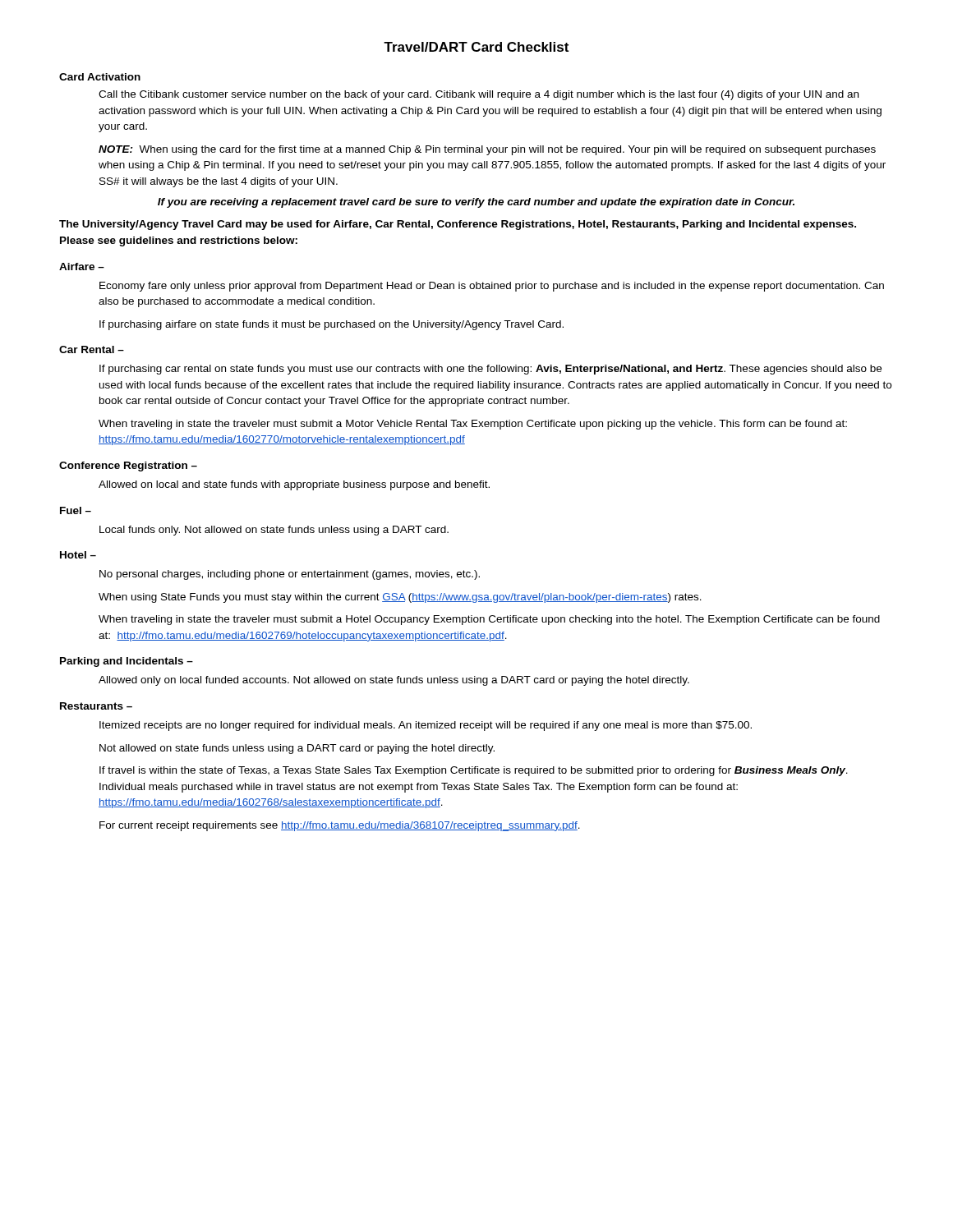Locate the section header containing "Card Activation"
953x1232 pixels.
[100, 77]
